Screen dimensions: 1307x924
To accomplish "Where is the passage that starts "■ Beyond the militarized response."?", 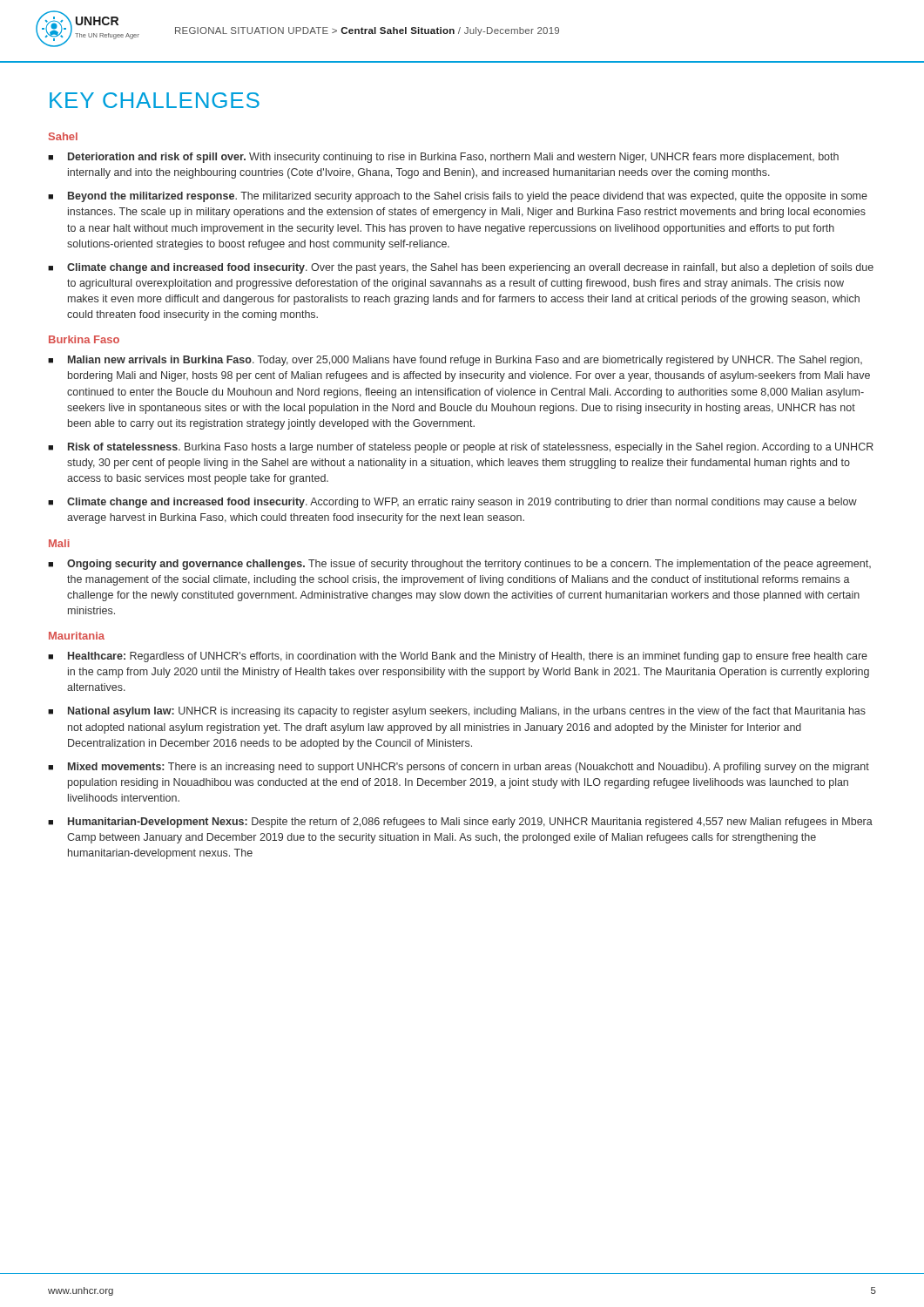I will pos(462,220).
